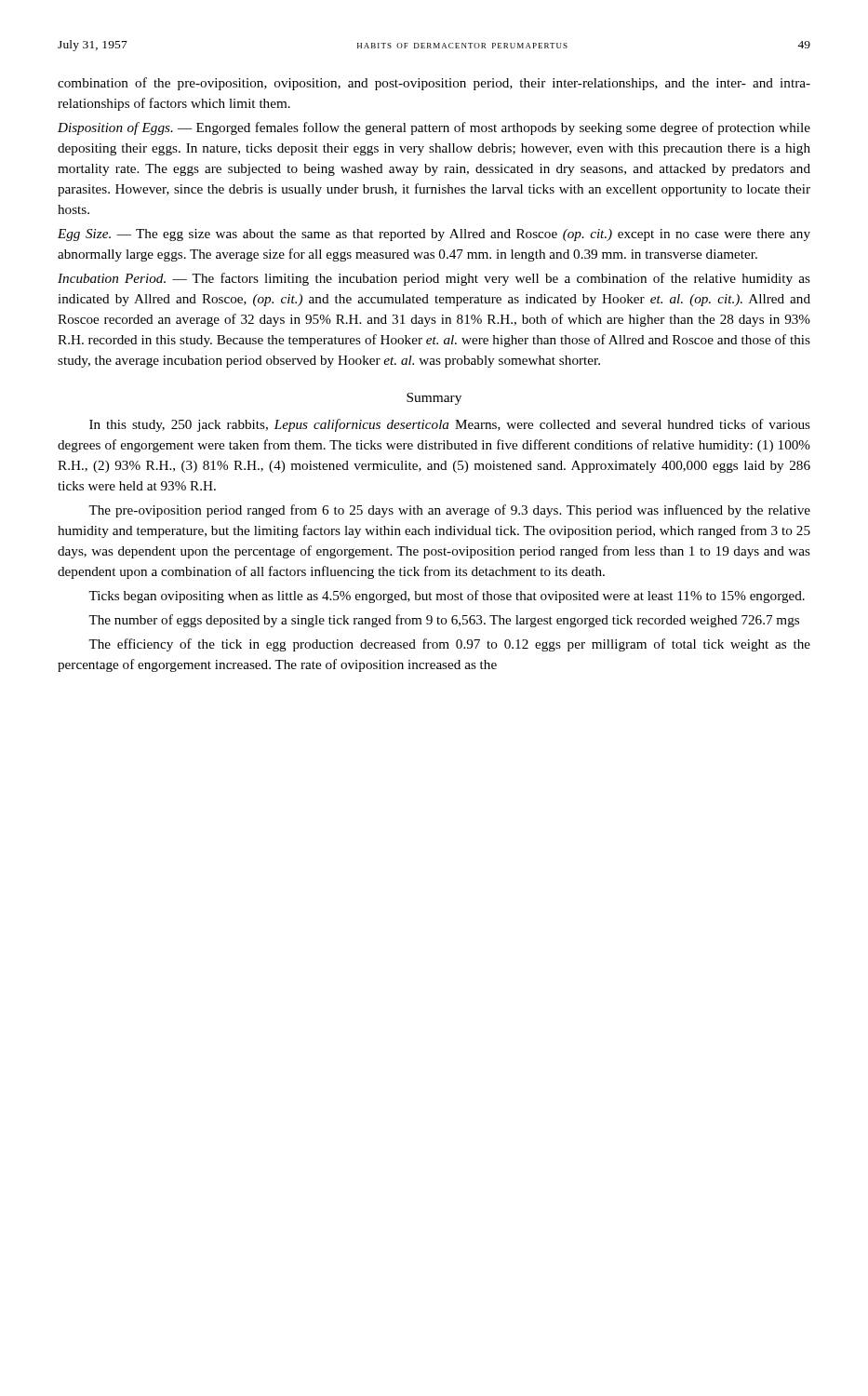Navigate to the block starting "The pre-oviposition period ranged from 6"
The height and width of the screenshot is (1396, 868).
coord(434,541)
